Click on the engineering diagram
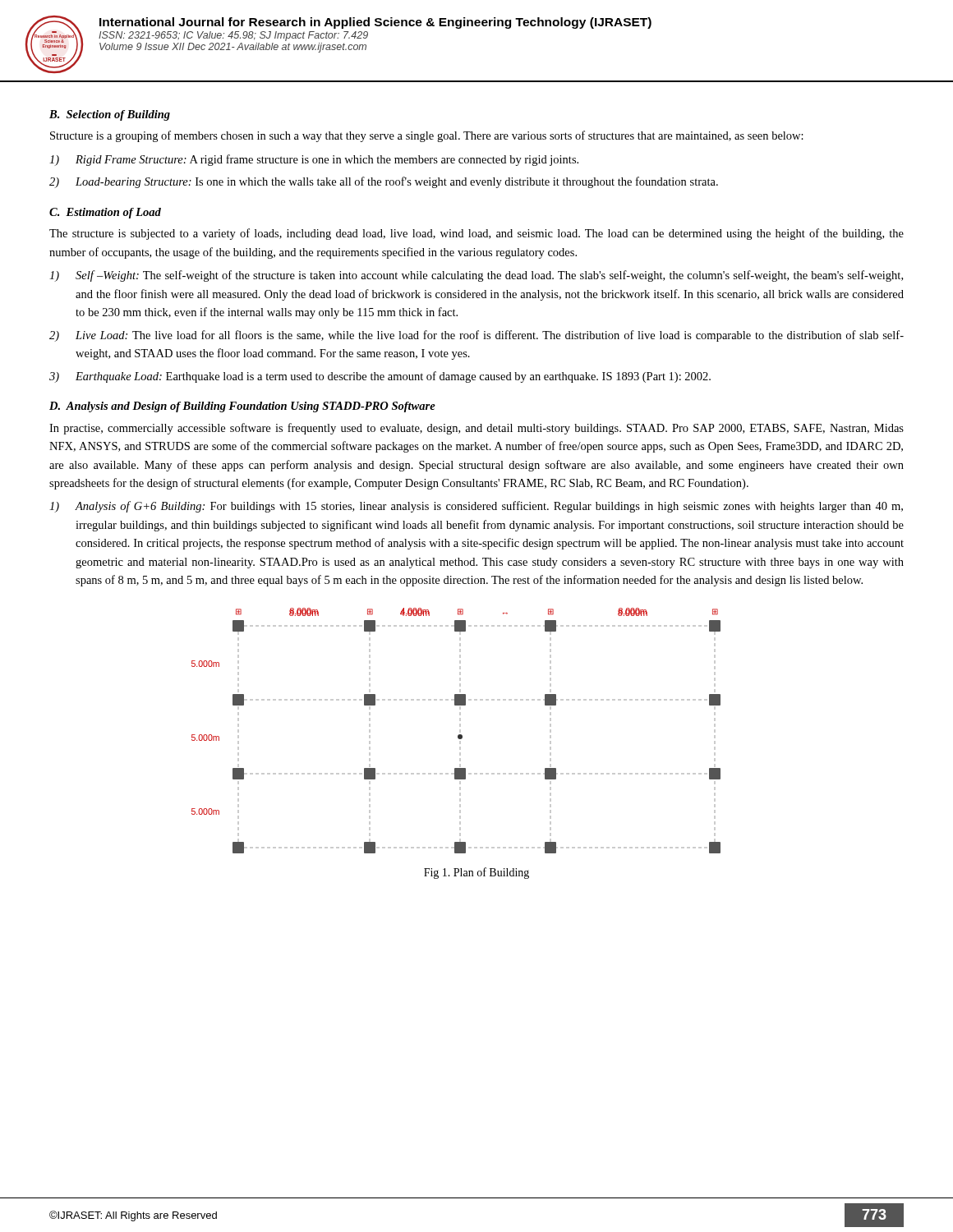This screenshot has height=1232, width=953. click(476, 731)
